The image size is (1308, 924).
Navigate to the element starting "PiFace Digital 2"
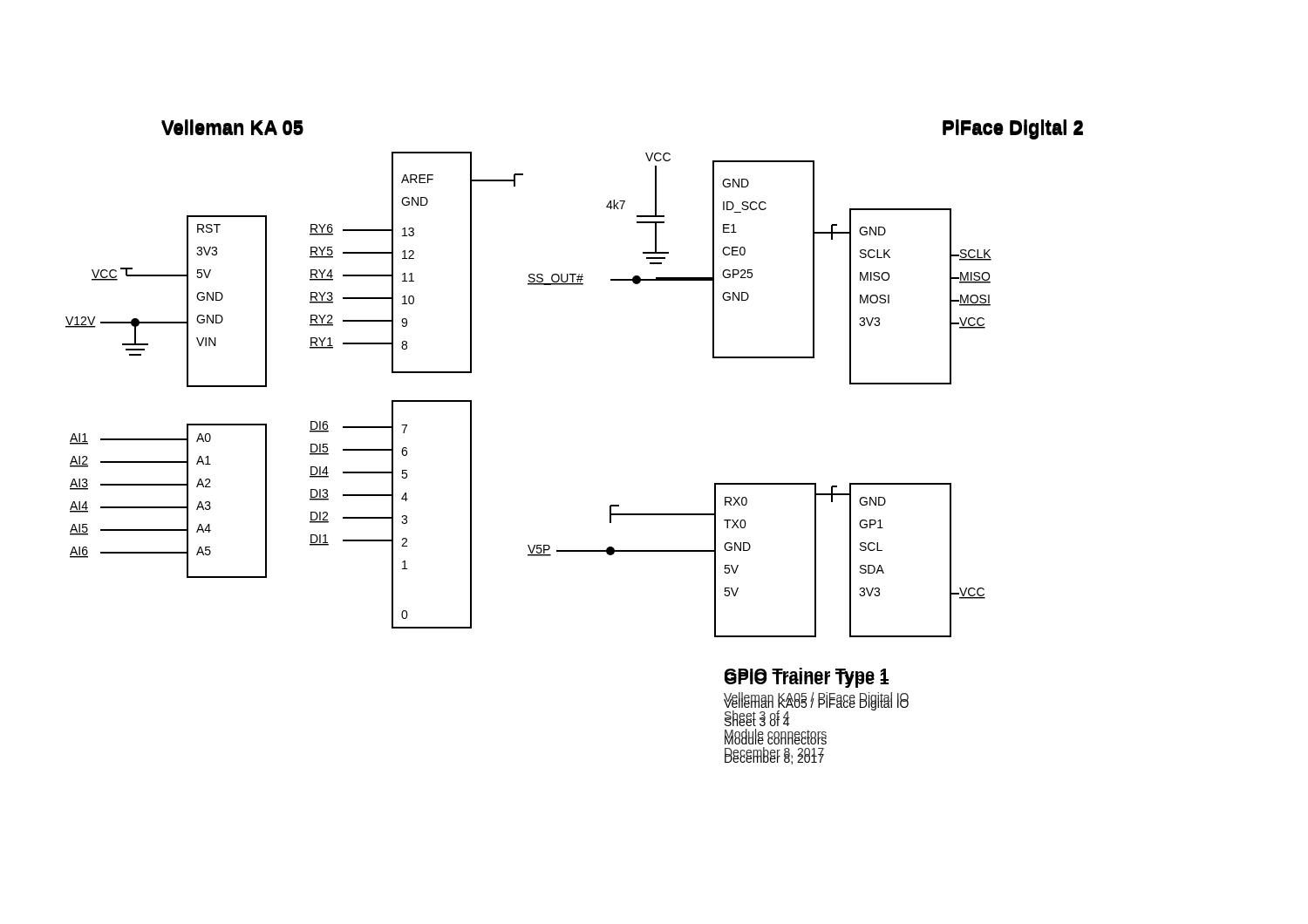(1013, 127)
